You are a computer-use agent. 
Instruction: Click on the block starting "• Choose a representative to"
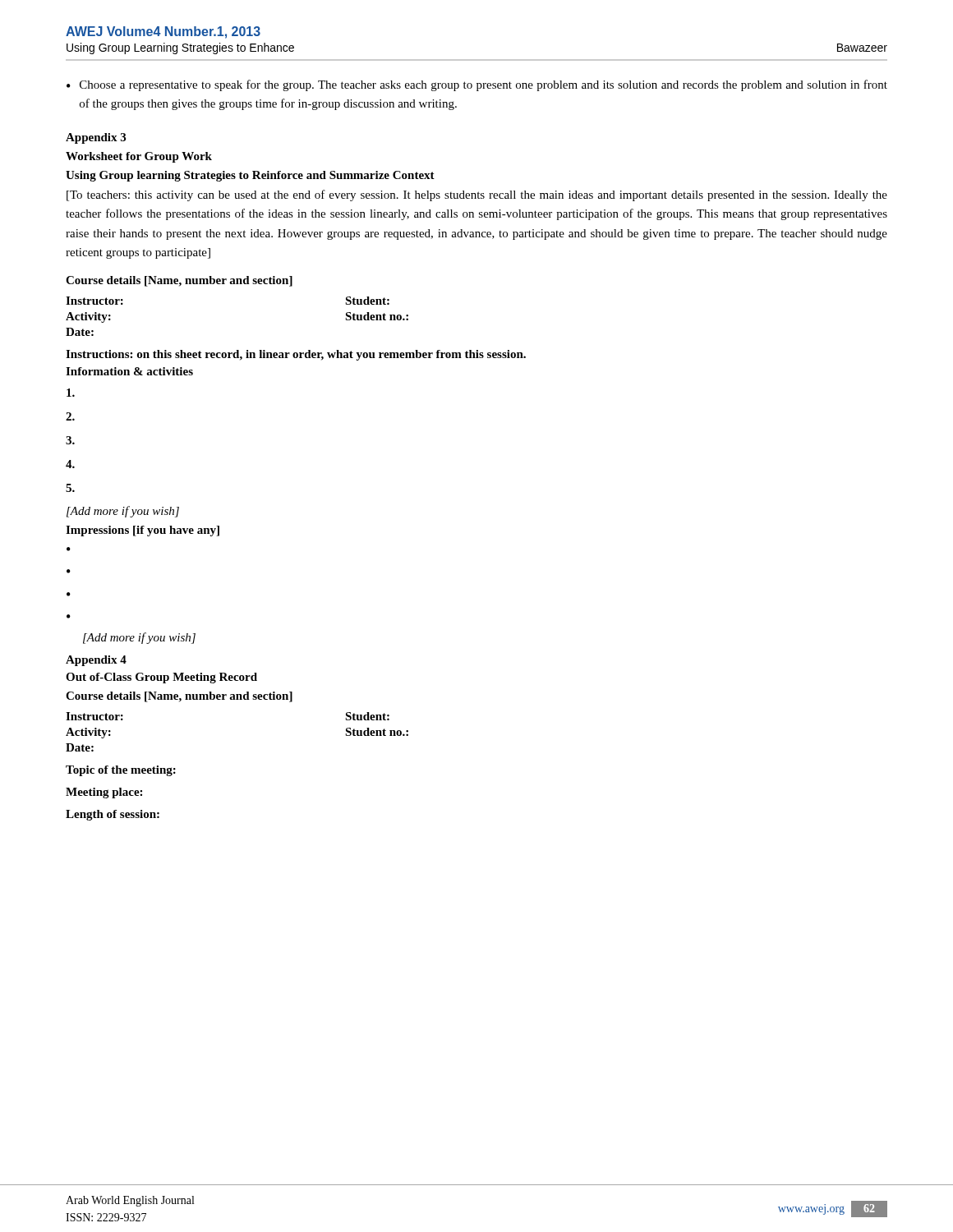click(x=476, y=94)
